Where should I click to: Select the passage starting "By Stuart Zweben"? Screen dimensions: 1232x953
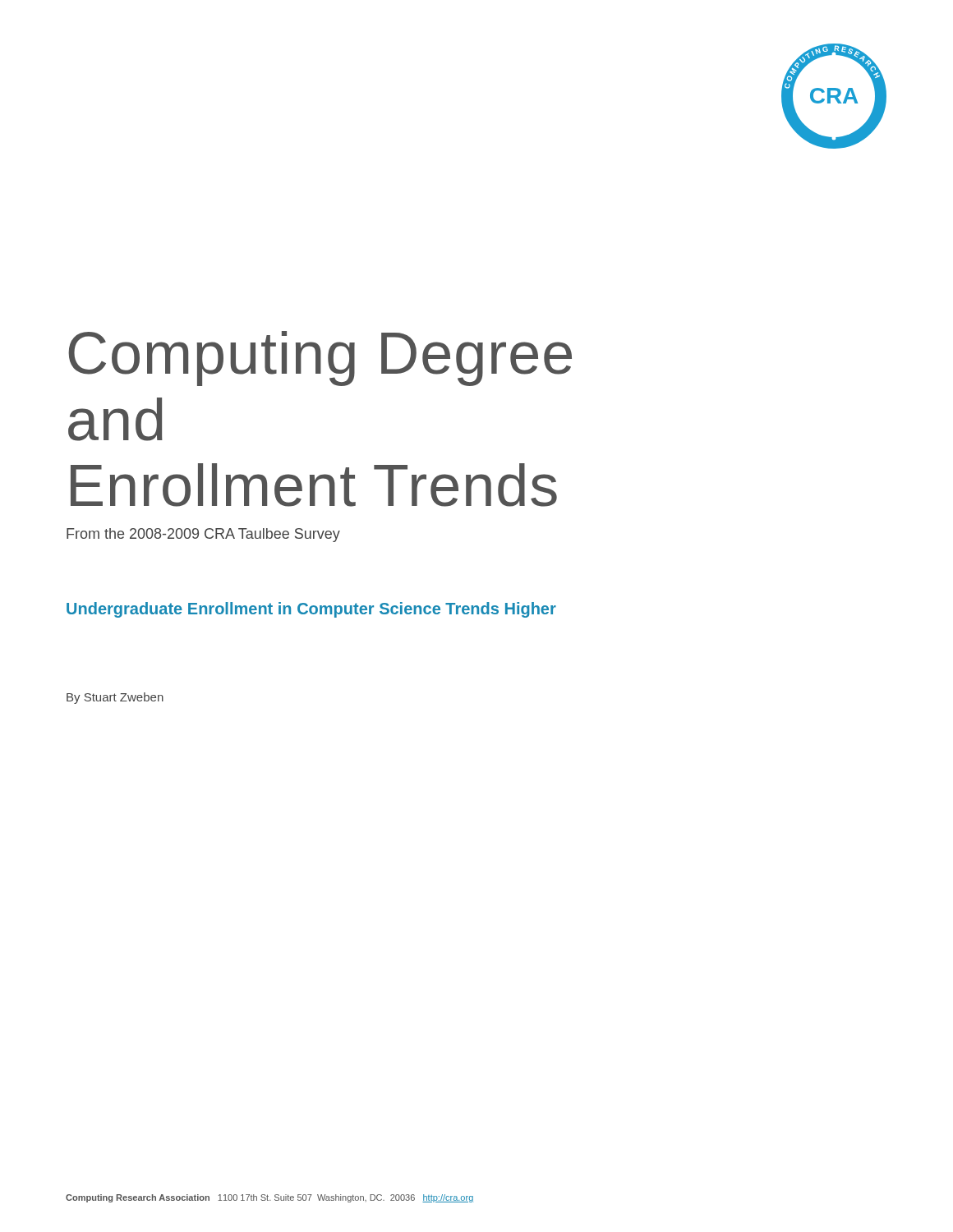tap(115, 698)
